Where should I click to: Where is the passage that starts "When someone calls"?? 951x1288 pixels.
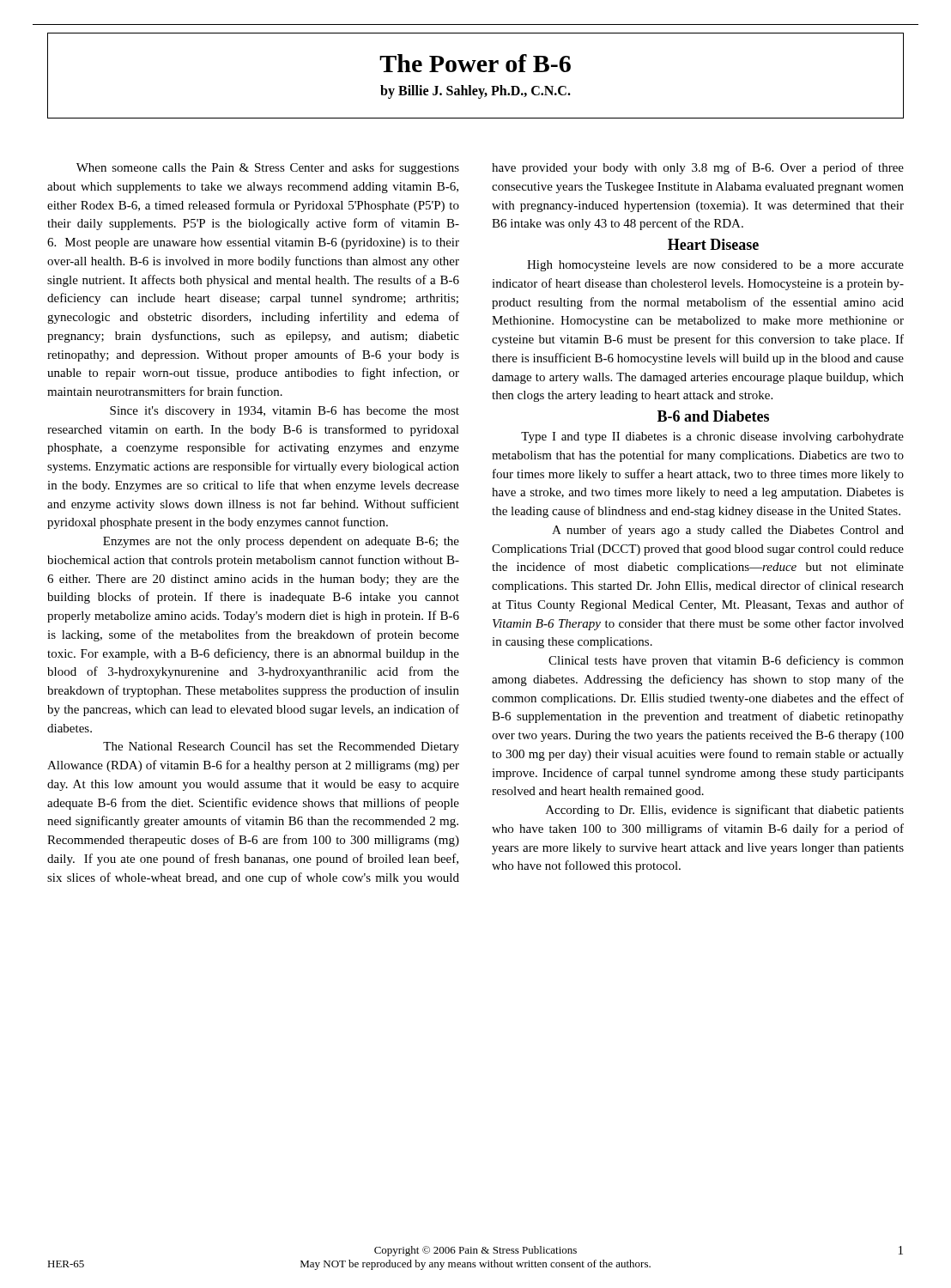pos(253,280)
